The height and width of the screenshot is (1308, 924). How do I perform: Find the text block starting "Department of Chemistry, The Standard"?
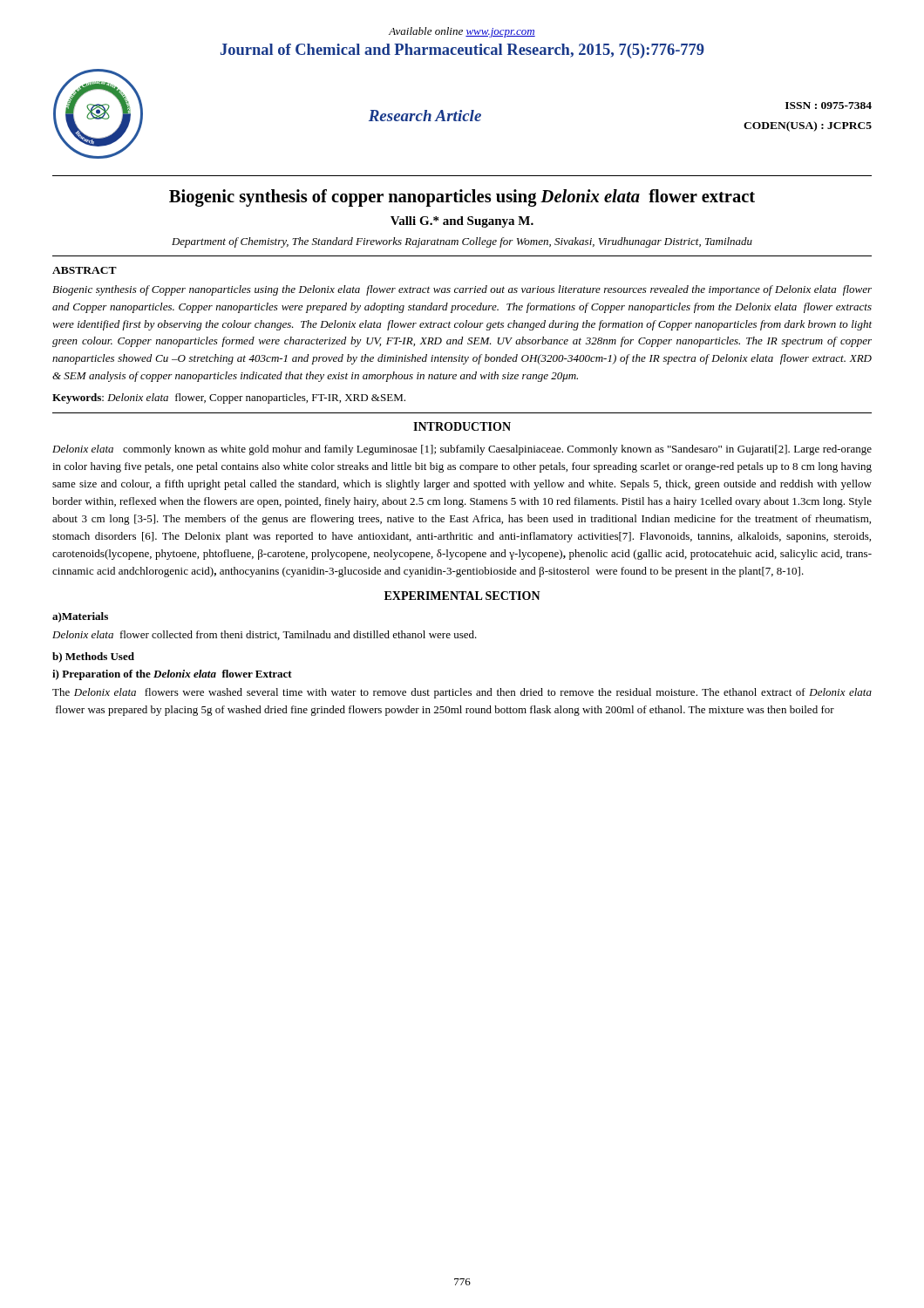click(x=462, y=241)
